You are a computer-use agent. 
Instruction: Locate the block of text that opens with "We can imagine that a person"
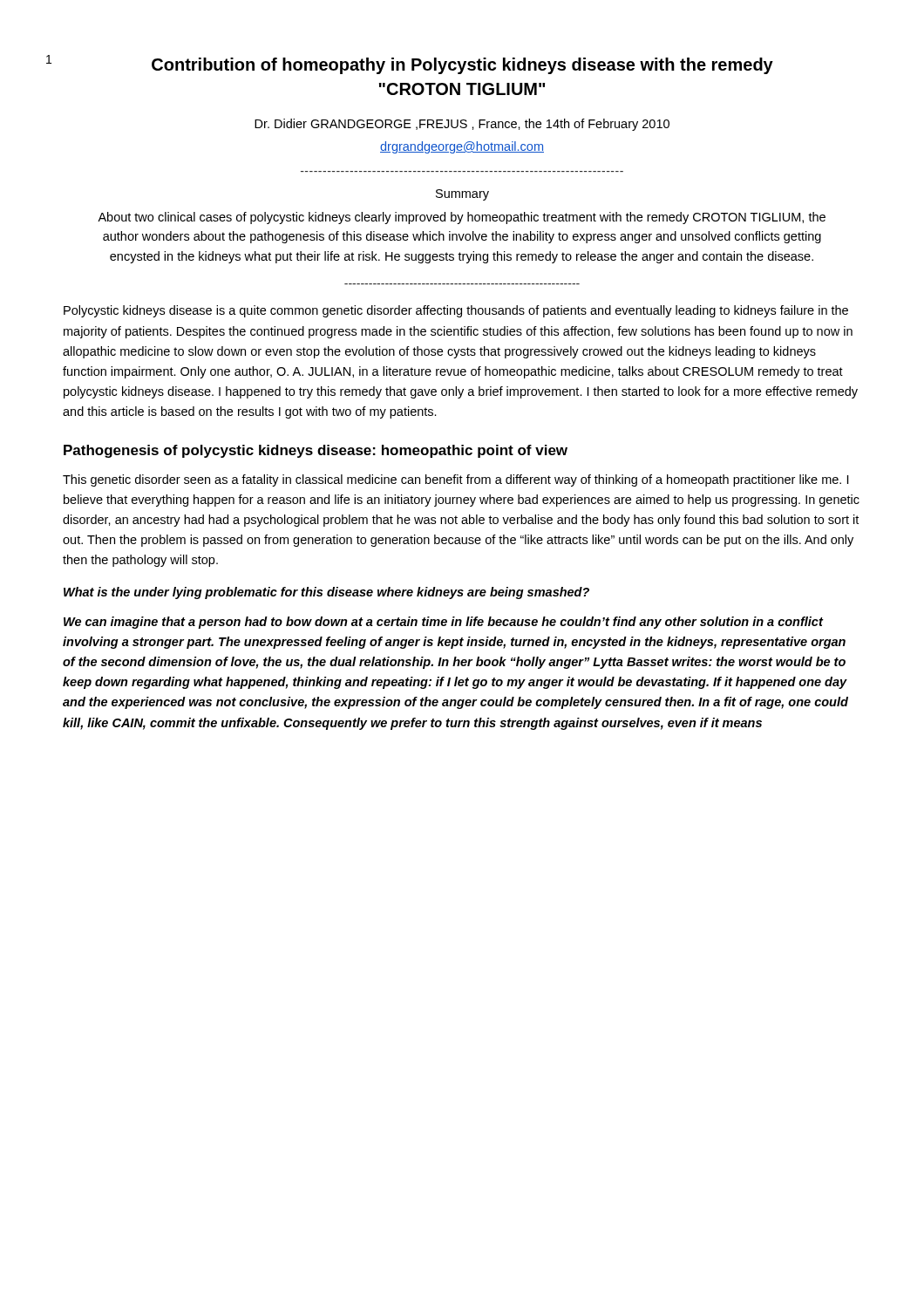455,672
